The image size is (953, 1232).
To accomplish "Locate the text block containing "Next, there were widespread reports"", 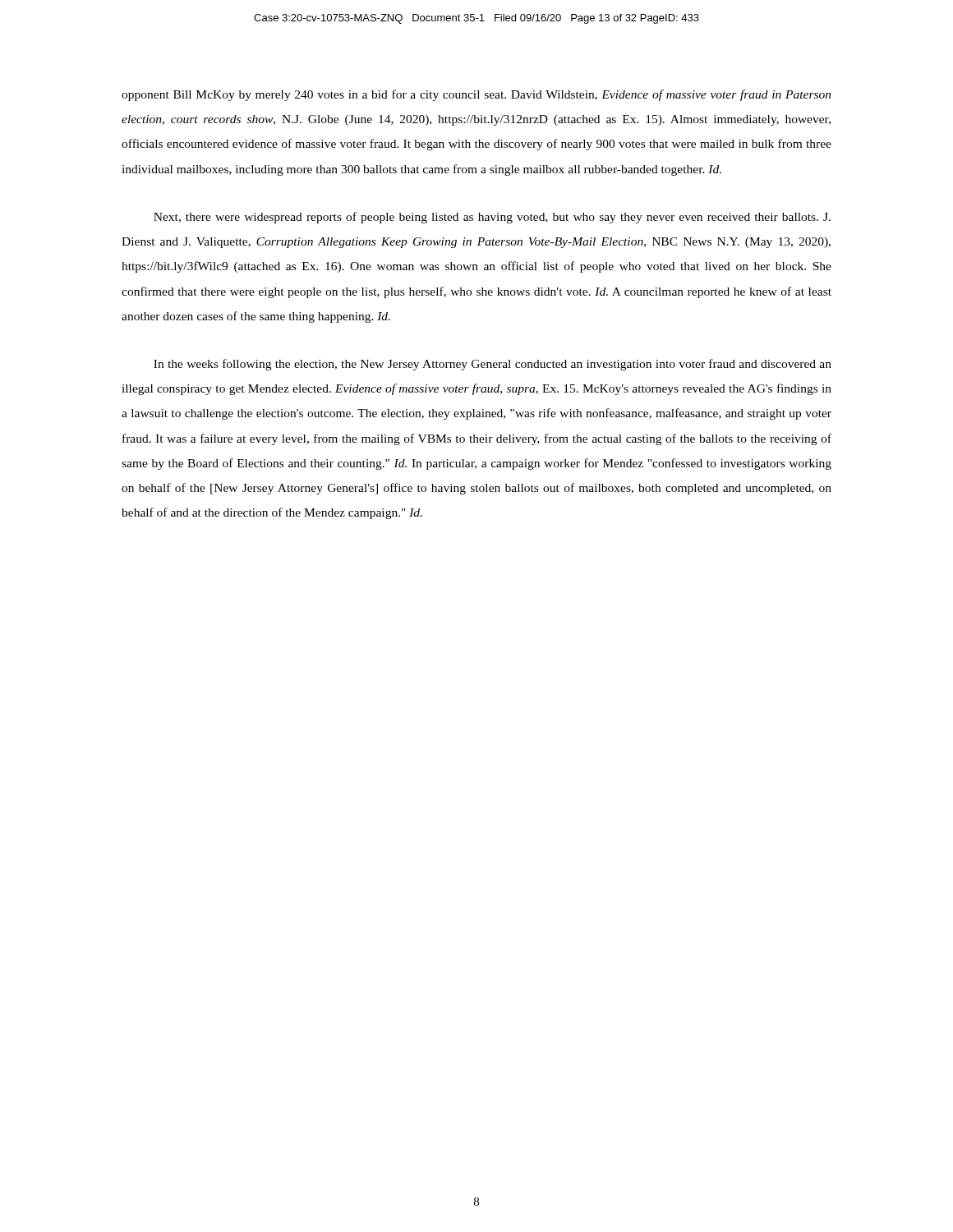I will pos(476,266).
